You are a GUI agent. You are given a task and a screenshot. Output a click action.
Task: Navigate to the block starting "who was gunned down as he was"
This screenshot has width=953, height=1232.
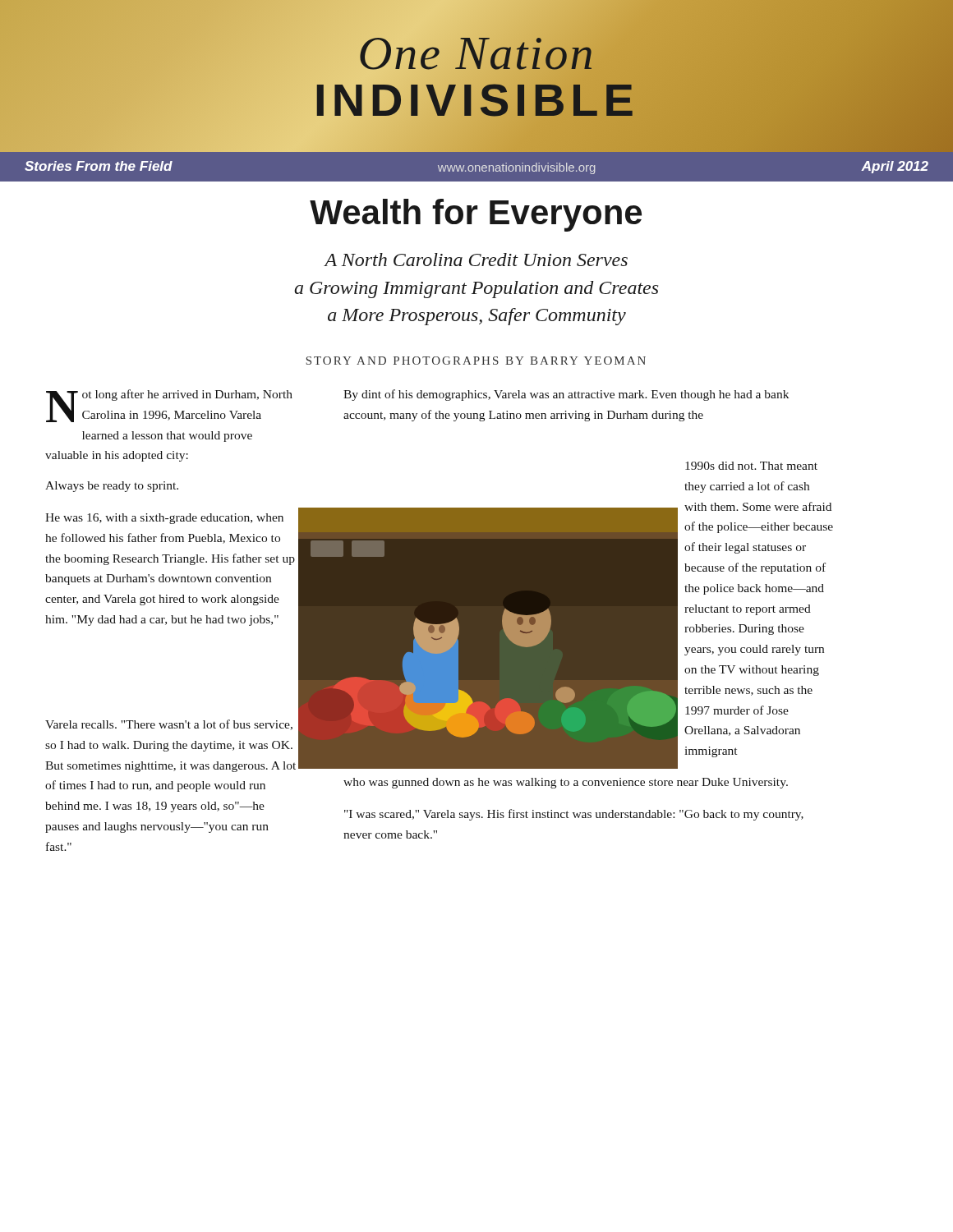(589, 808)
